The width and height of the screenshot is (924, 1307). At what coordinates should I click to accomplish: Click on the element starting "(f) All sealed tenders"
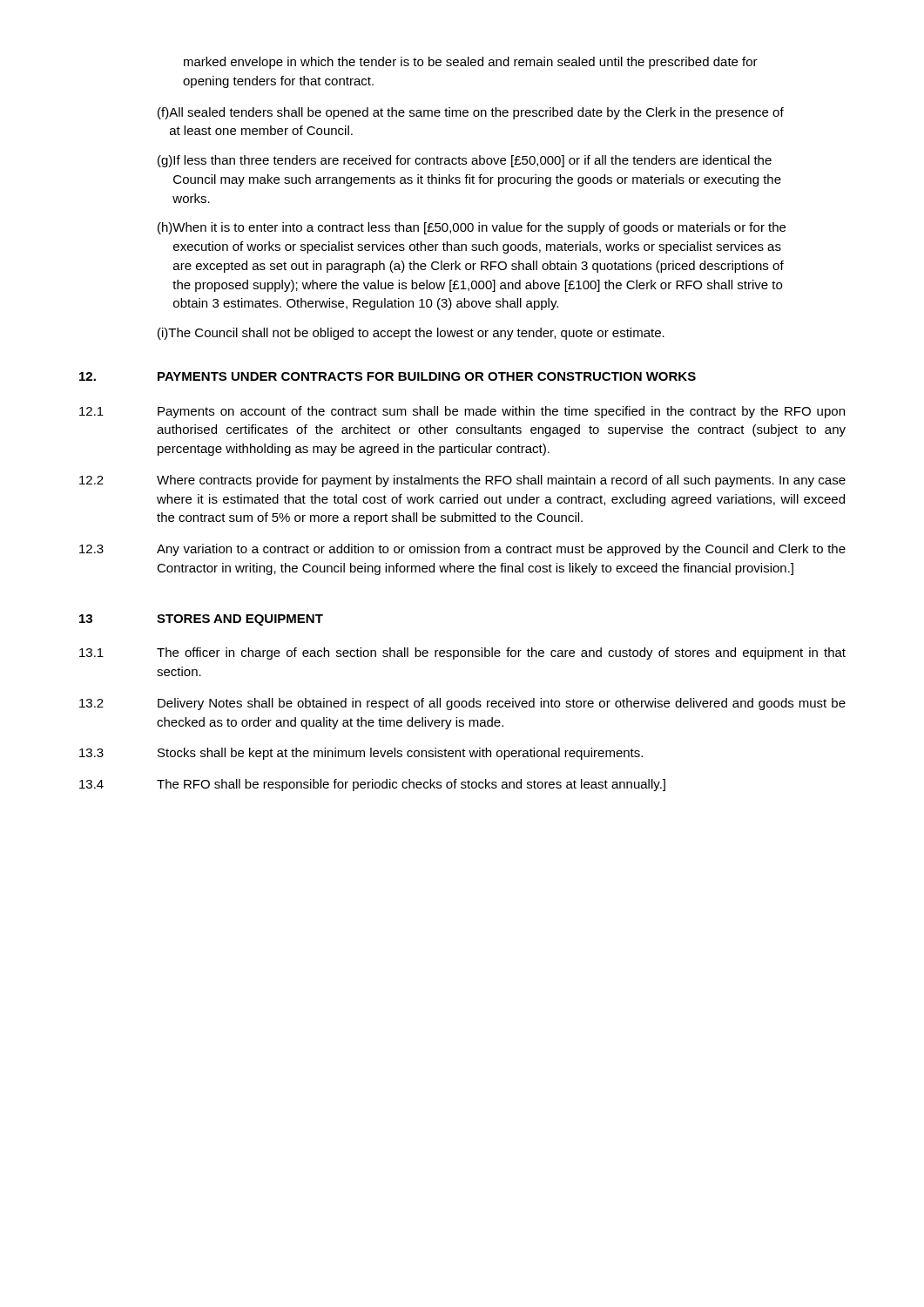click(436, 121)
